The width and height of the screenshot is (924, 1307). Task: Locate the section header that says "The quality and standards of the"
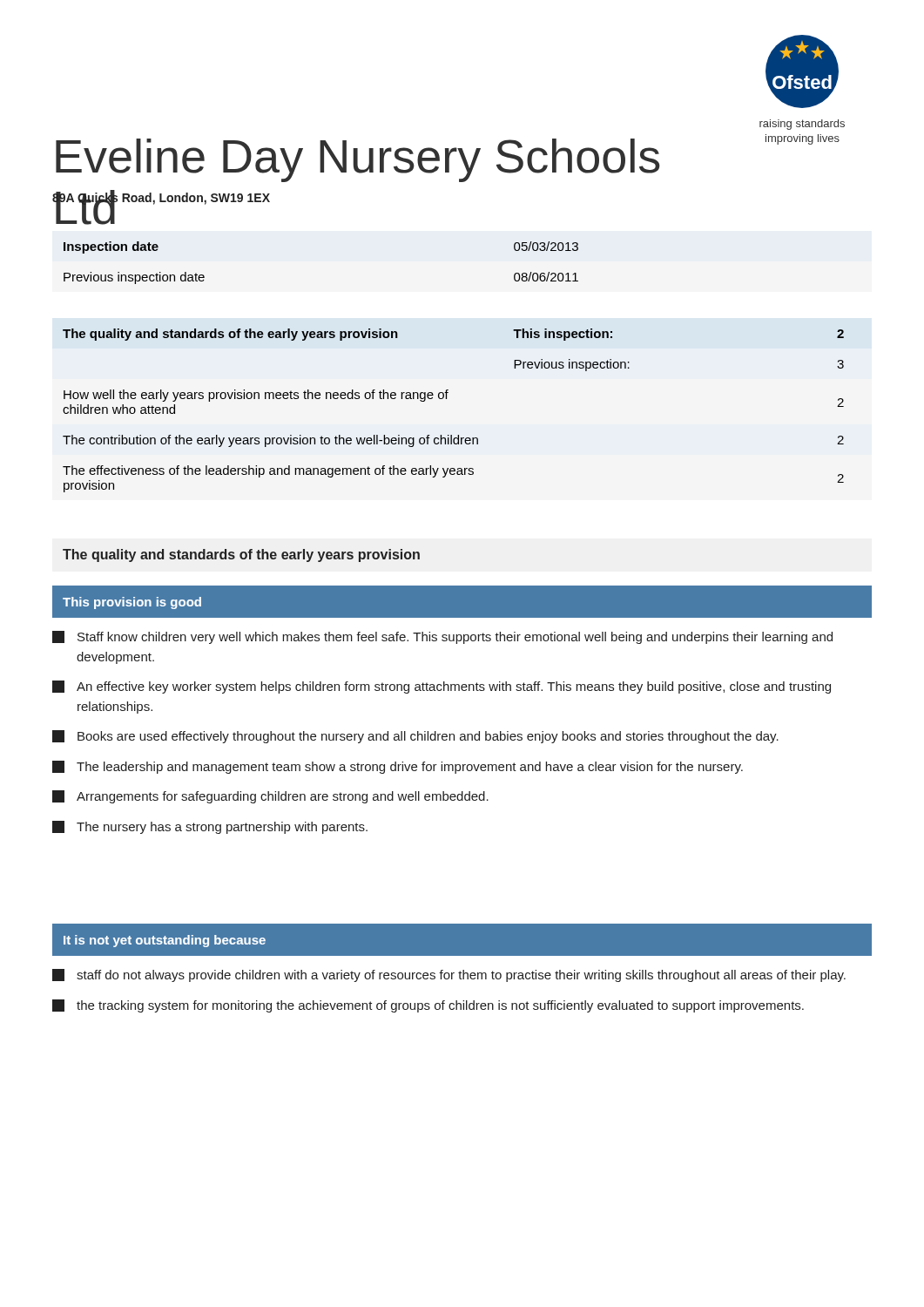(x=242, y=555)
